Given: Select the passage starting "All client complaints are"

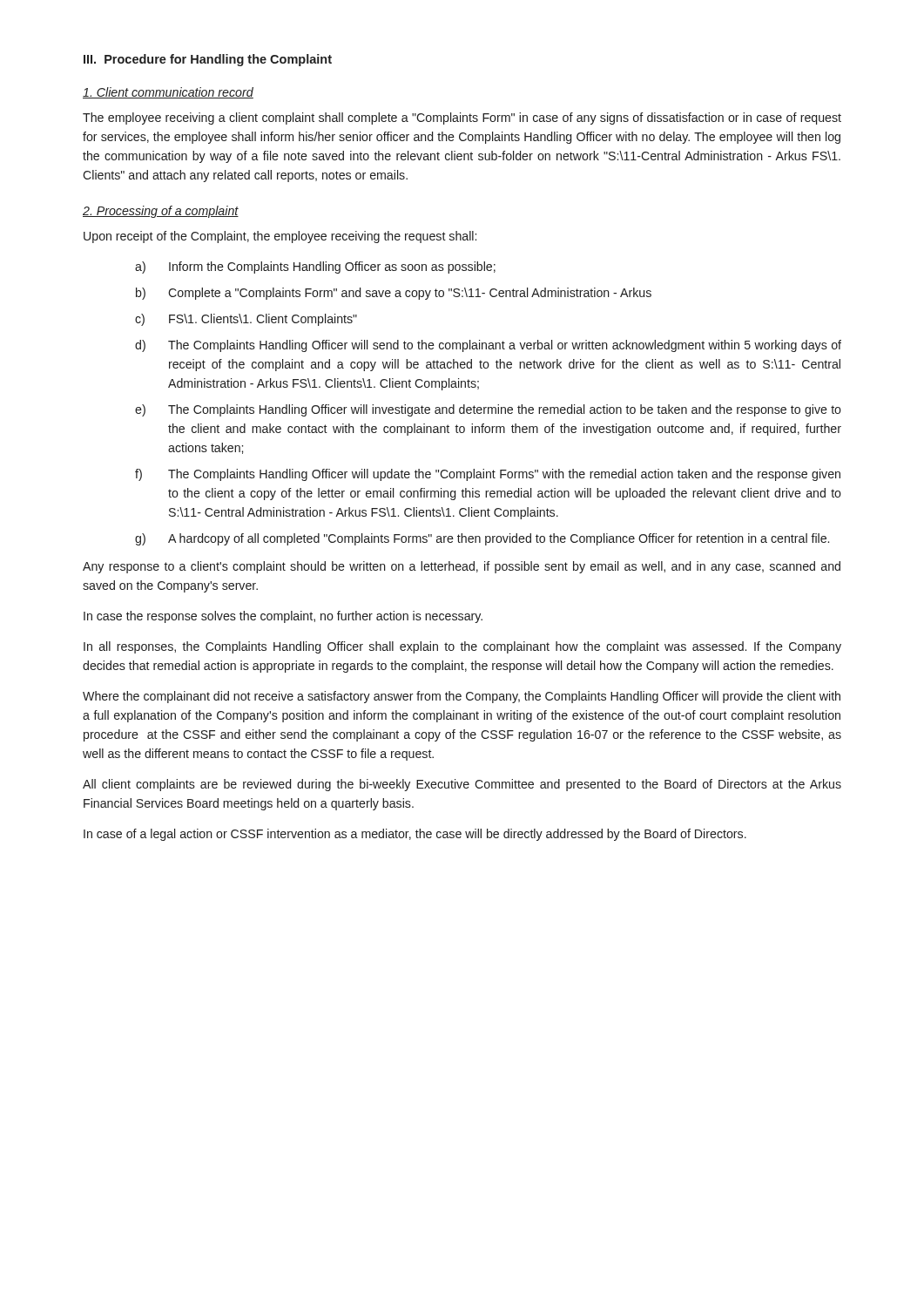Looking at the screenshot, I should click(x=462, y=794).
